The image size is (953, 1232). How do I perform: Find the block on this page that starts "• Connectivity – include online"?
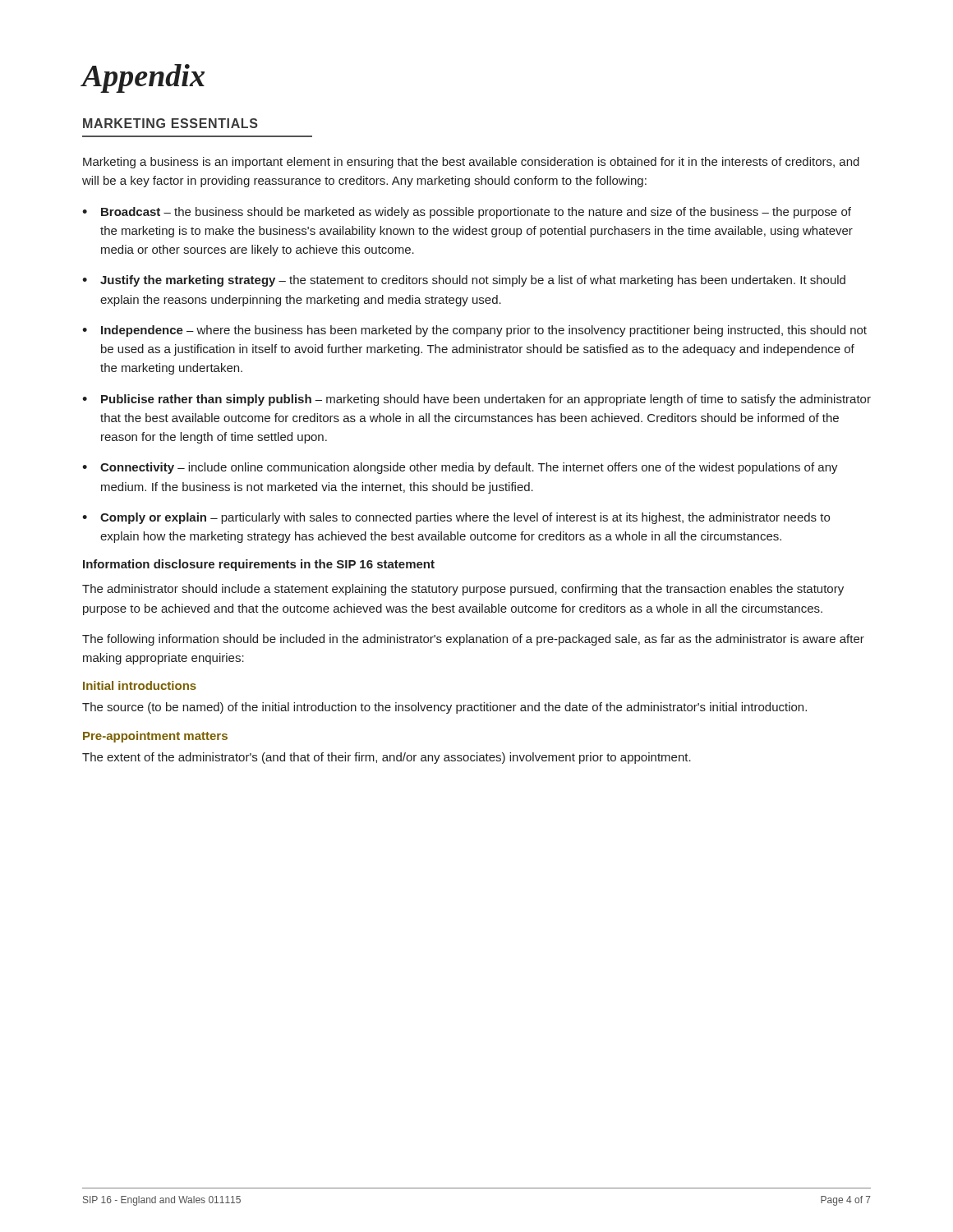tap(476, 477)
